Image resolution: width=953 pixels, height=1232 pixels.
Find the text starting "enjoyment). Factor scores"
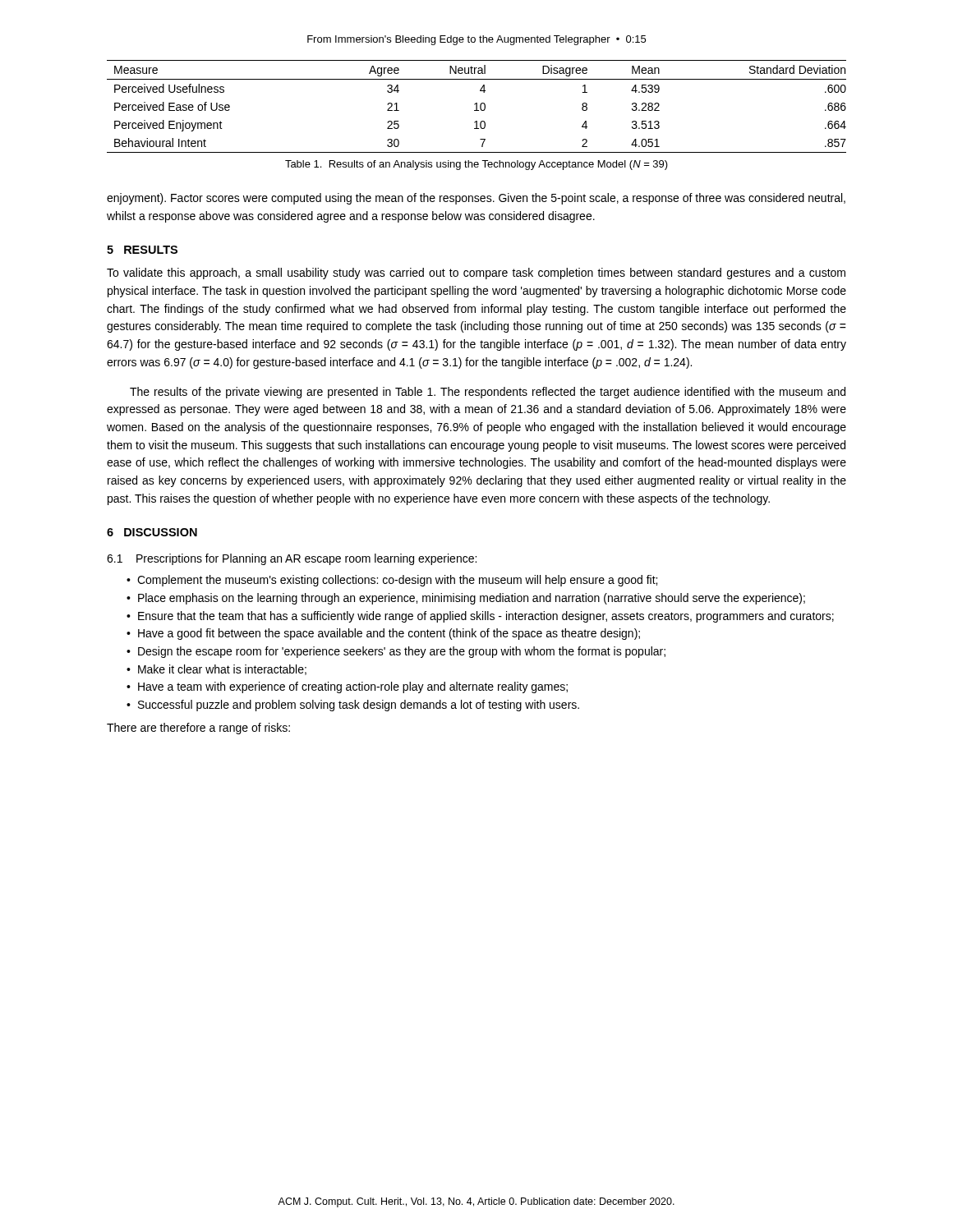pos(476,207)
